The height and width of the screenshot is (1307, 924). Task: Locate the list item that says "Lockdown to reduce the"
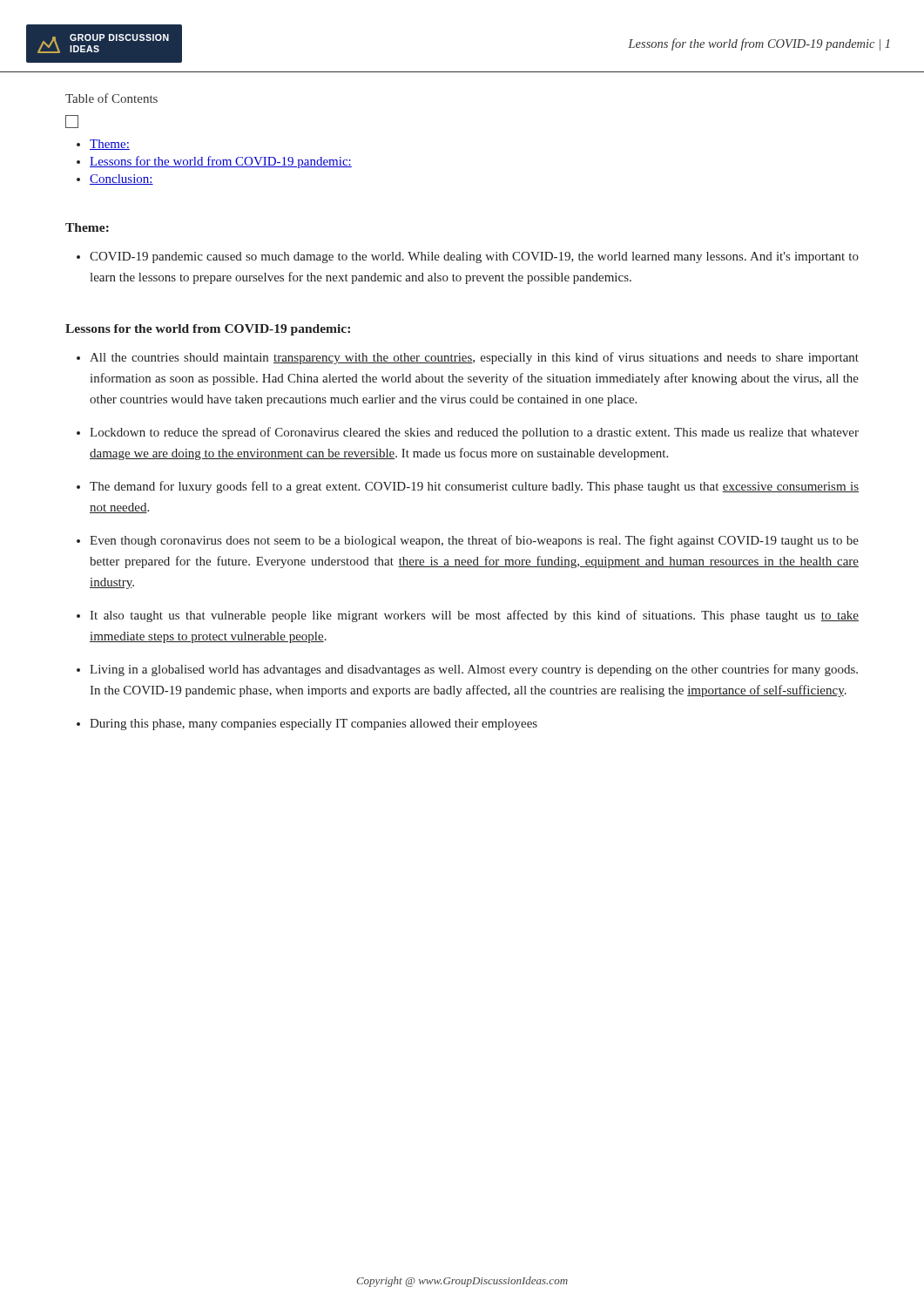474,443
